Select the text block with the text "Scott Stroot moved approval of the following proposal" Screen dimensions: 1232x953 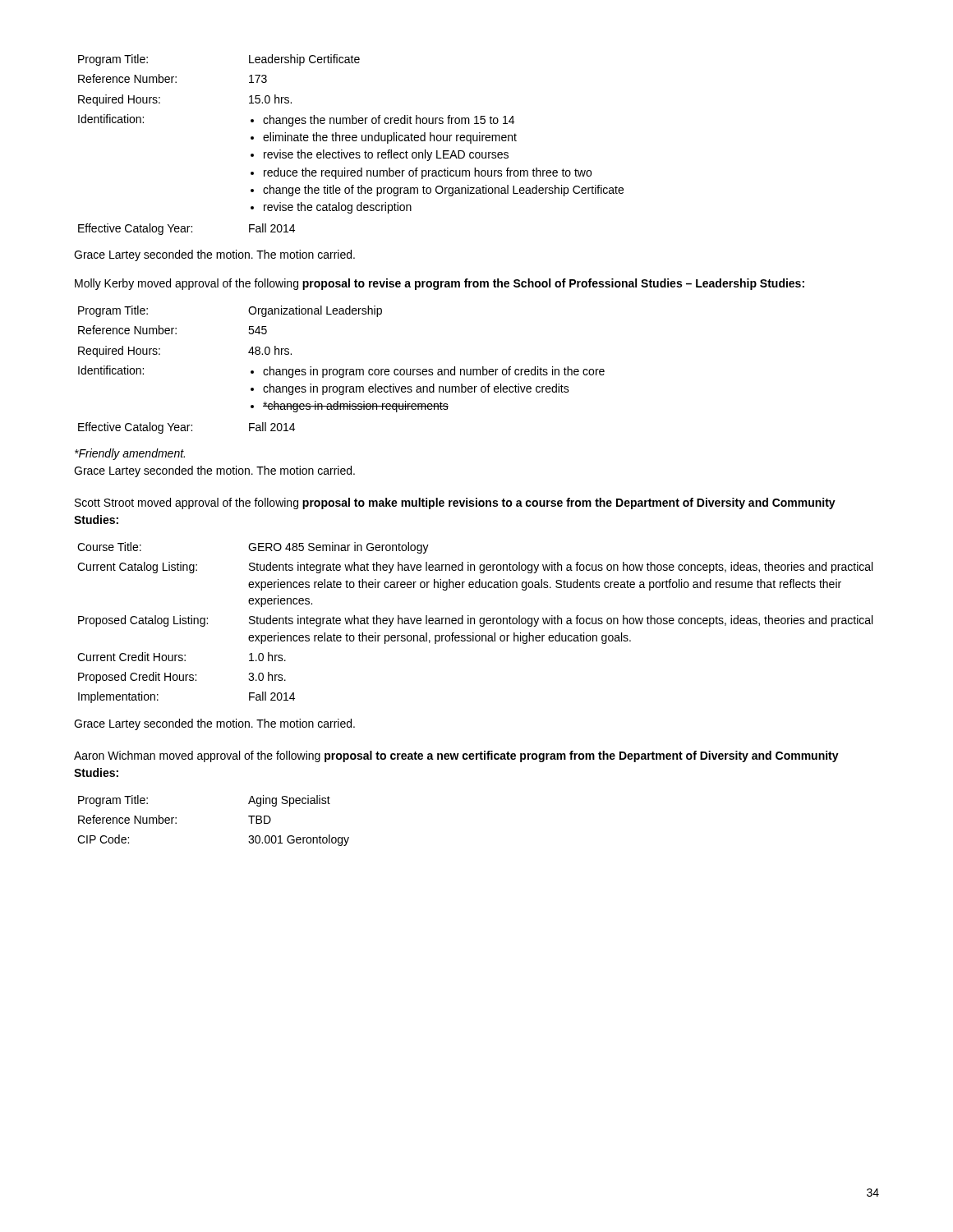pyautogui.click(x=455, y=511)
